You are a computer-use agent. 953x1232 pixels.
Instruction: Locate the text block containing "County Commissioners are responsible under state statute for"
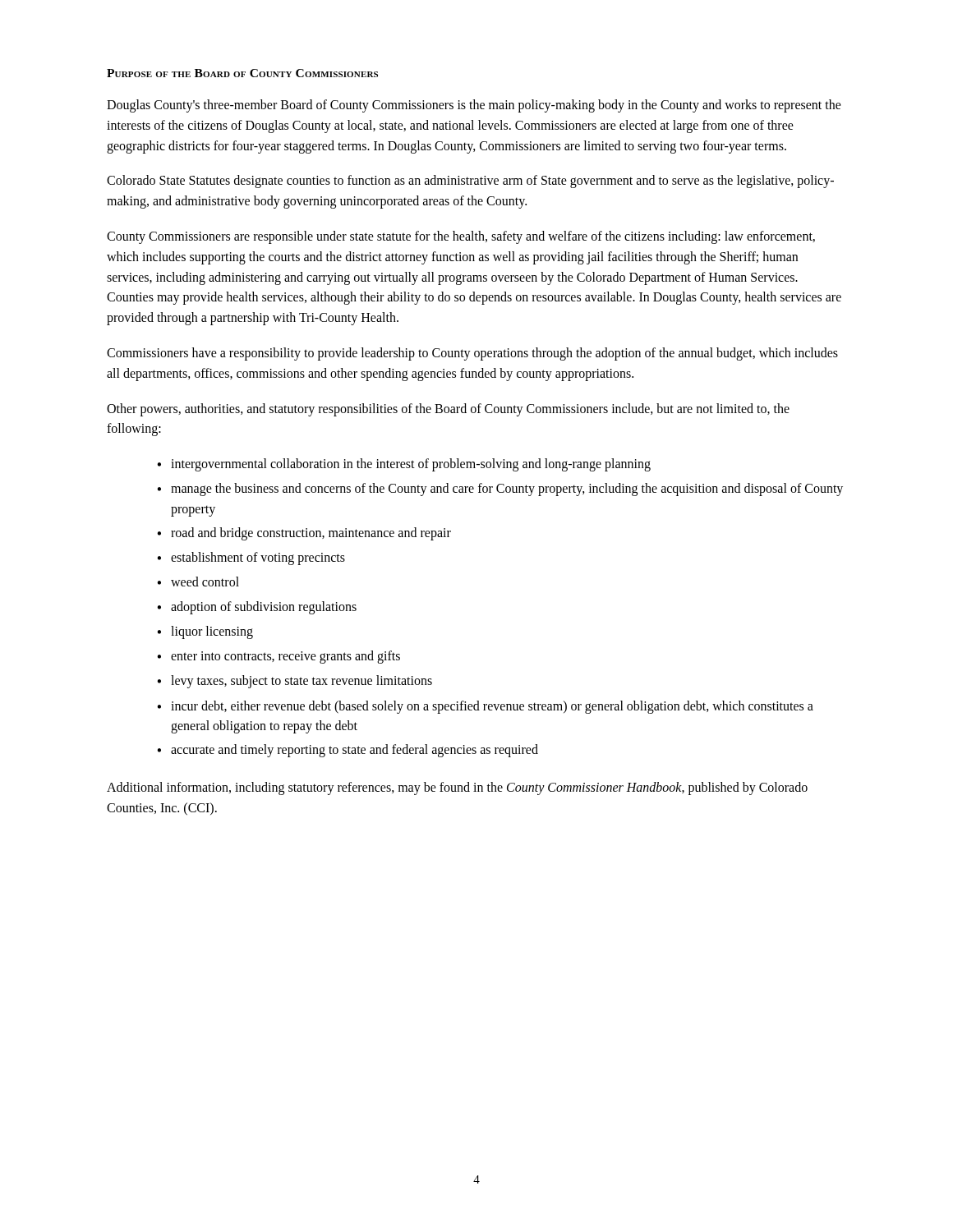(x=474, y=277)
